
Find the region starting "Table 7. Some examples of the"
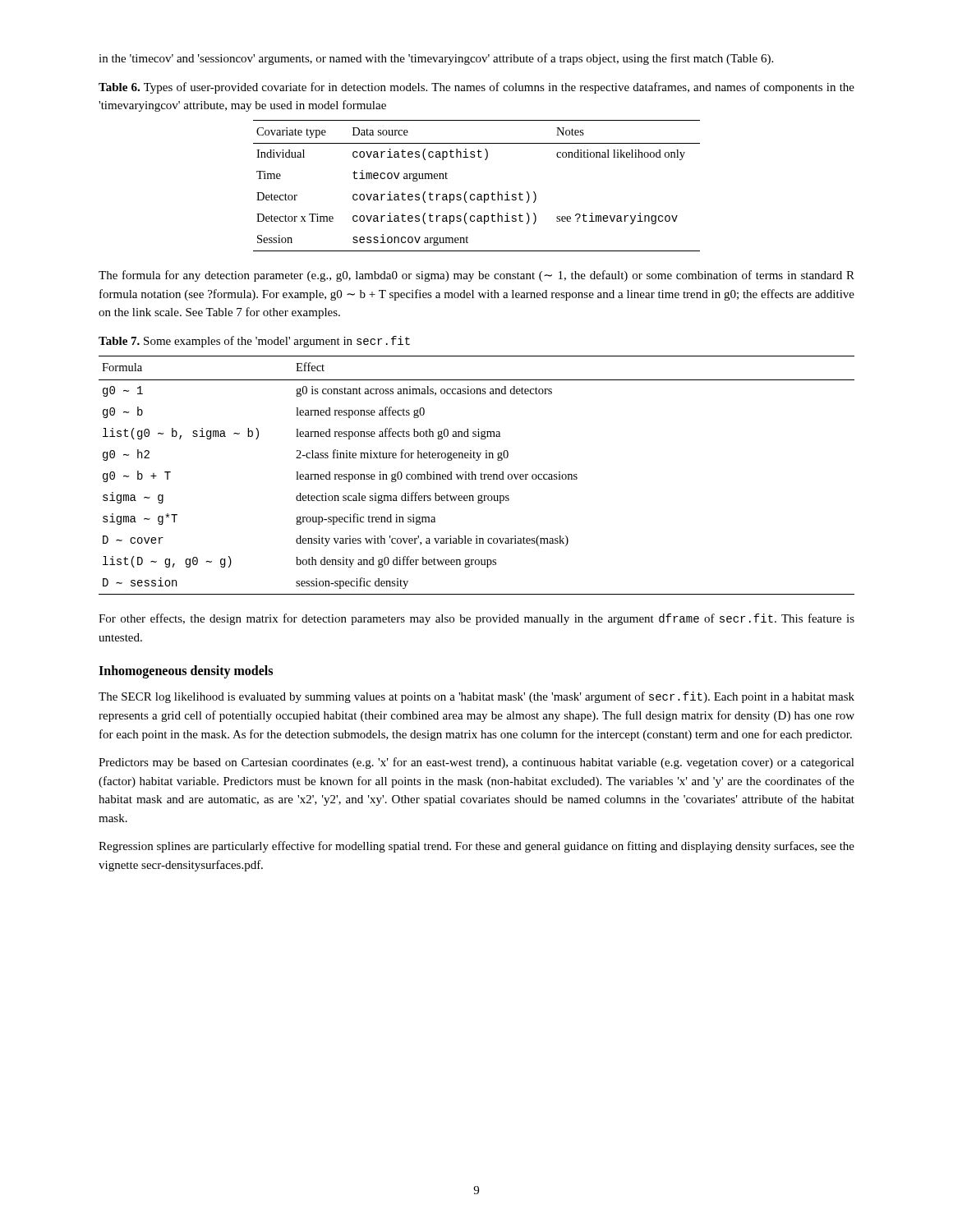254,342
